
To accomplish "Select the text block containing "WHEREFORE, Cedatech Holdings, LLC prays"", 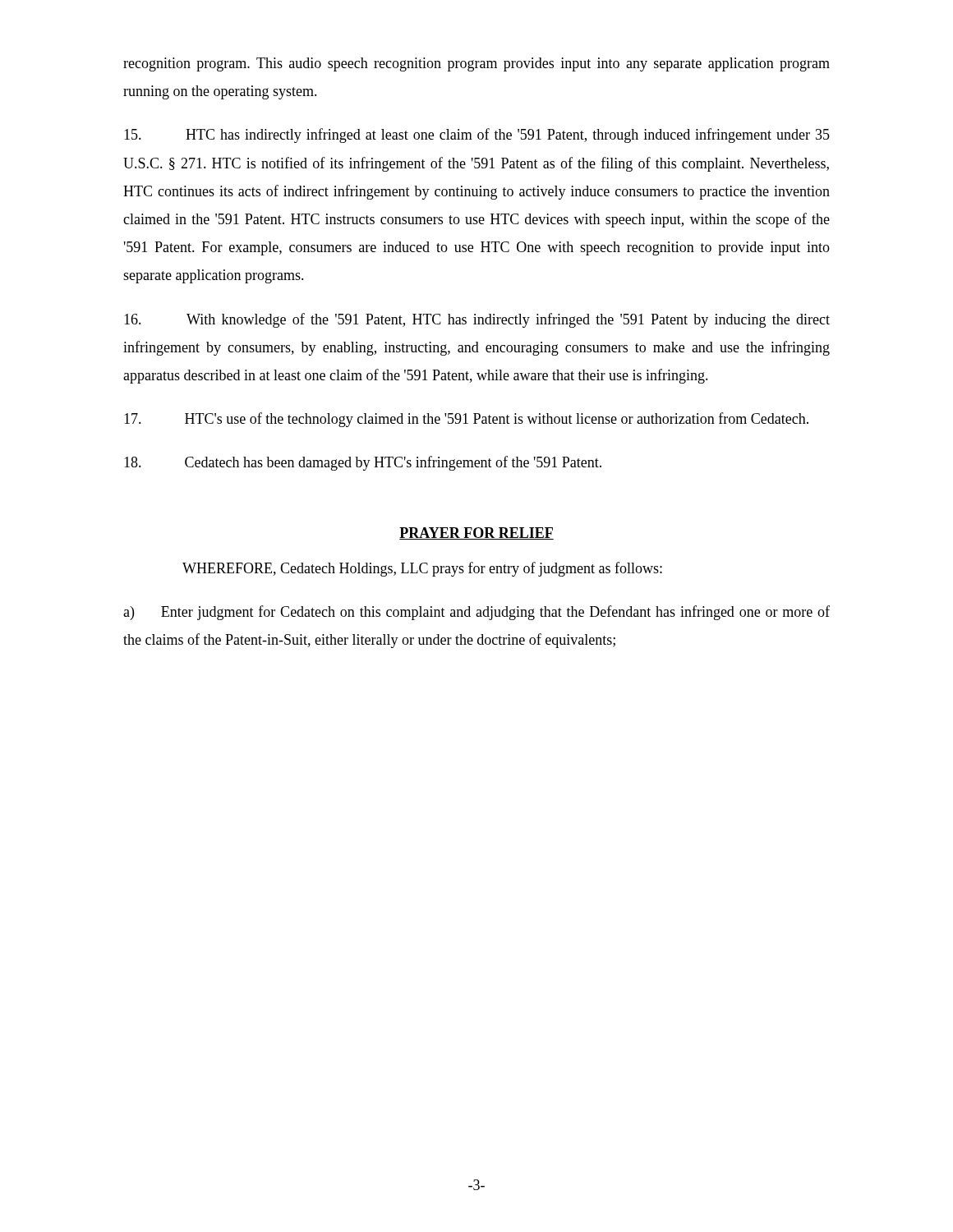I will [x=476, y=568].
